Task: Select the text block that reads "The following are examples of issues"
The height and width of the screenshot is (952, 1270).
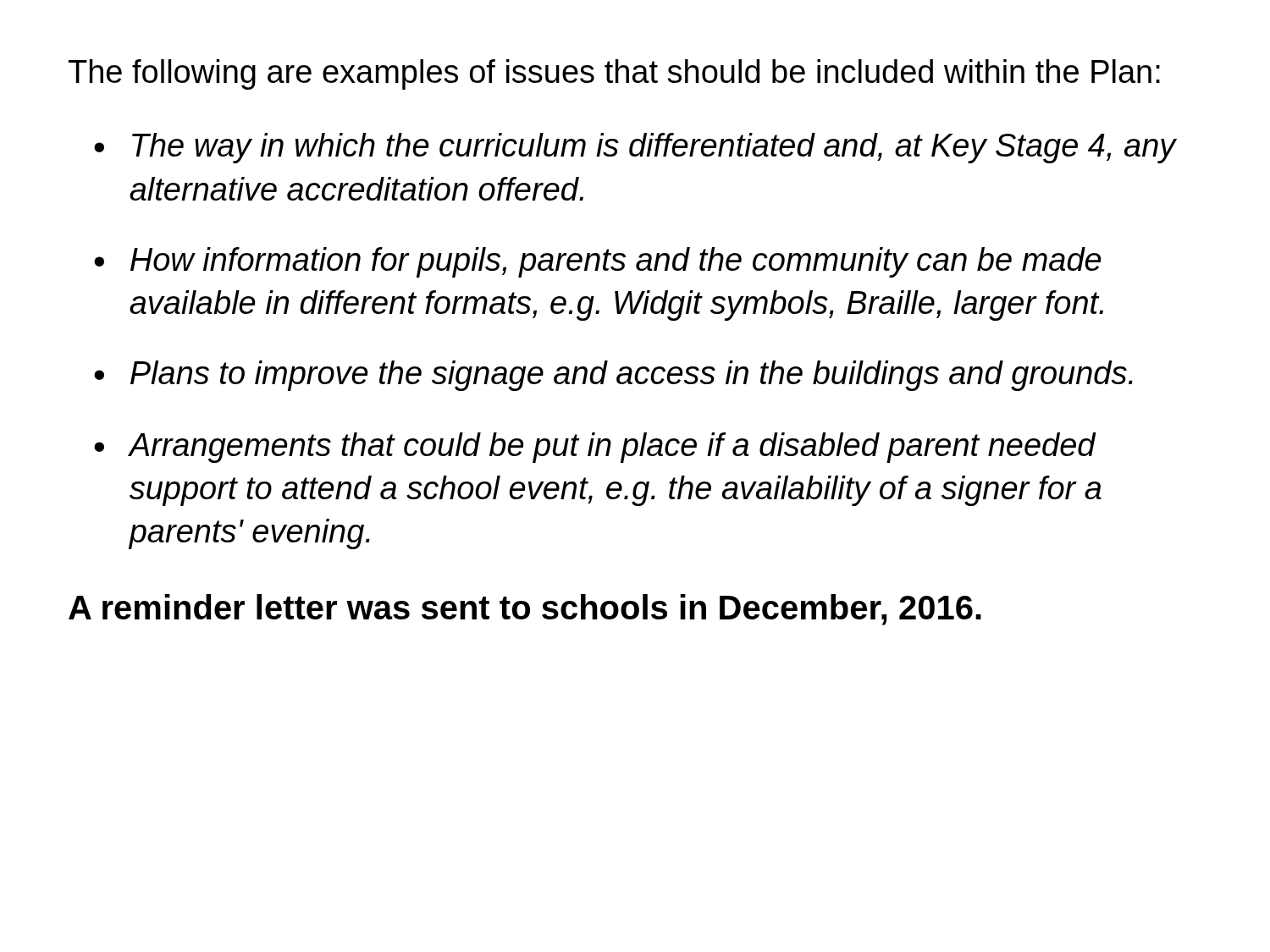Action: 615,72
